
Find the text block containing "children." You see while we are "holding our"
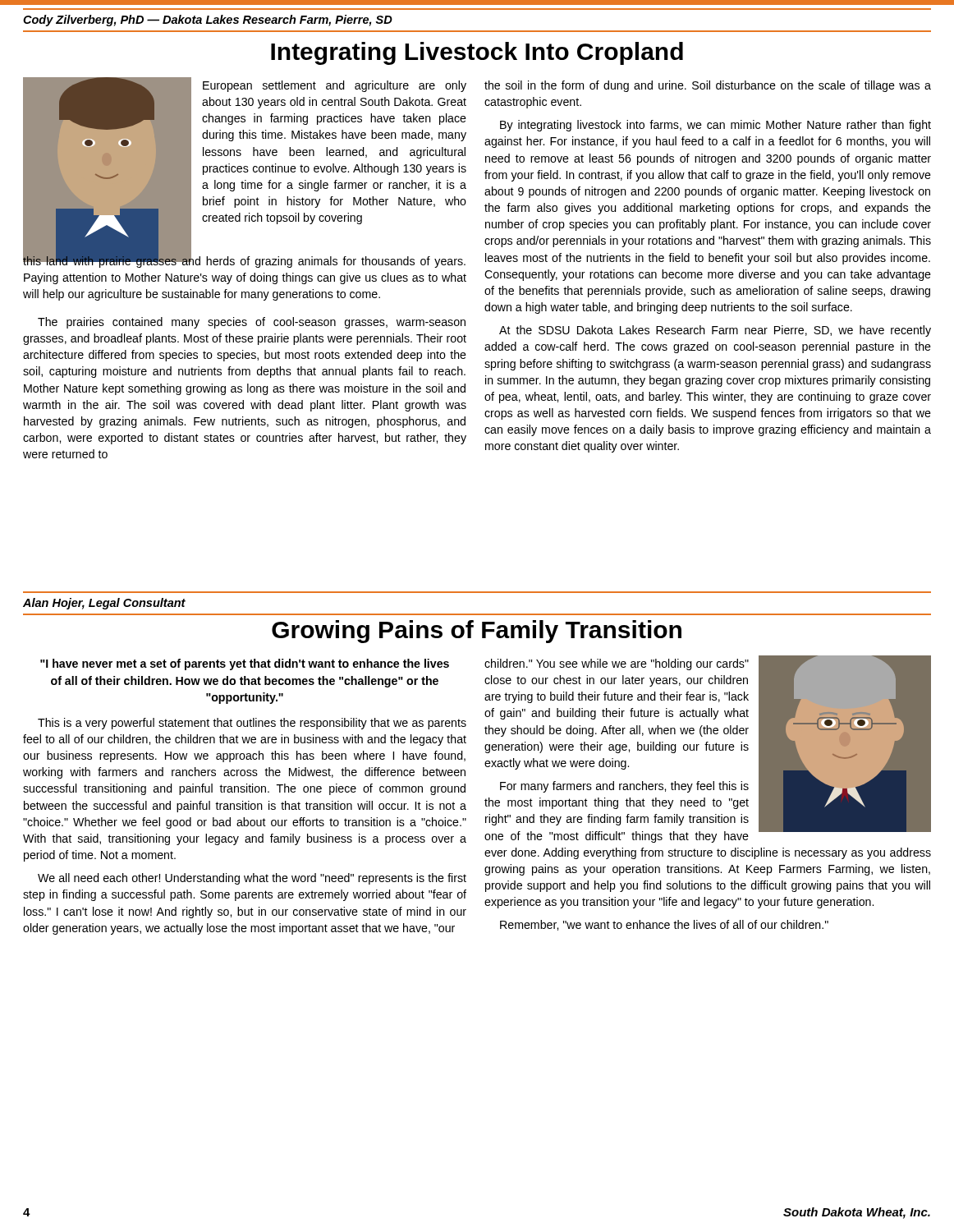pos(708,794)
